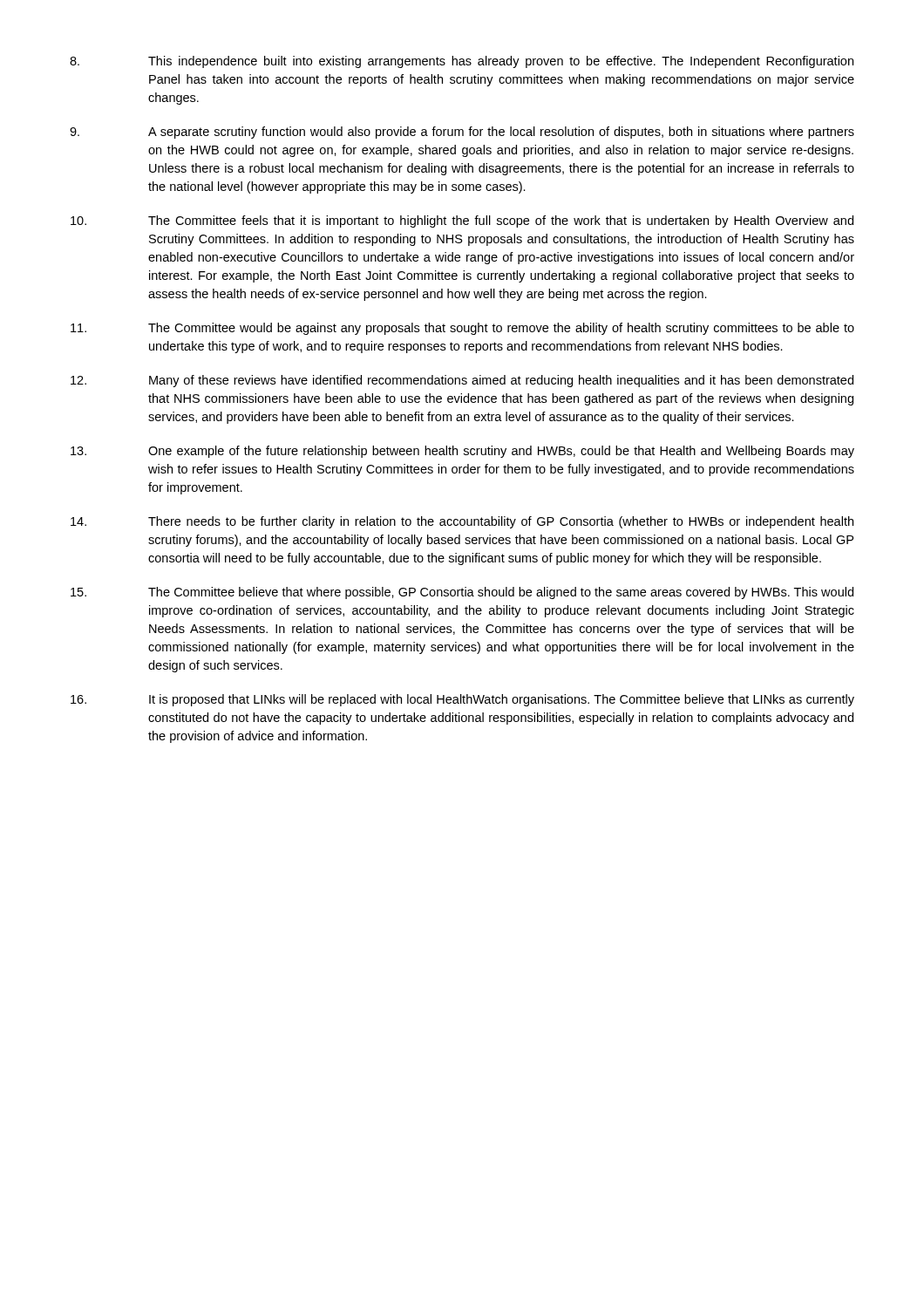Find the text starting "8. This independence built into existing"

pos(462,80)
